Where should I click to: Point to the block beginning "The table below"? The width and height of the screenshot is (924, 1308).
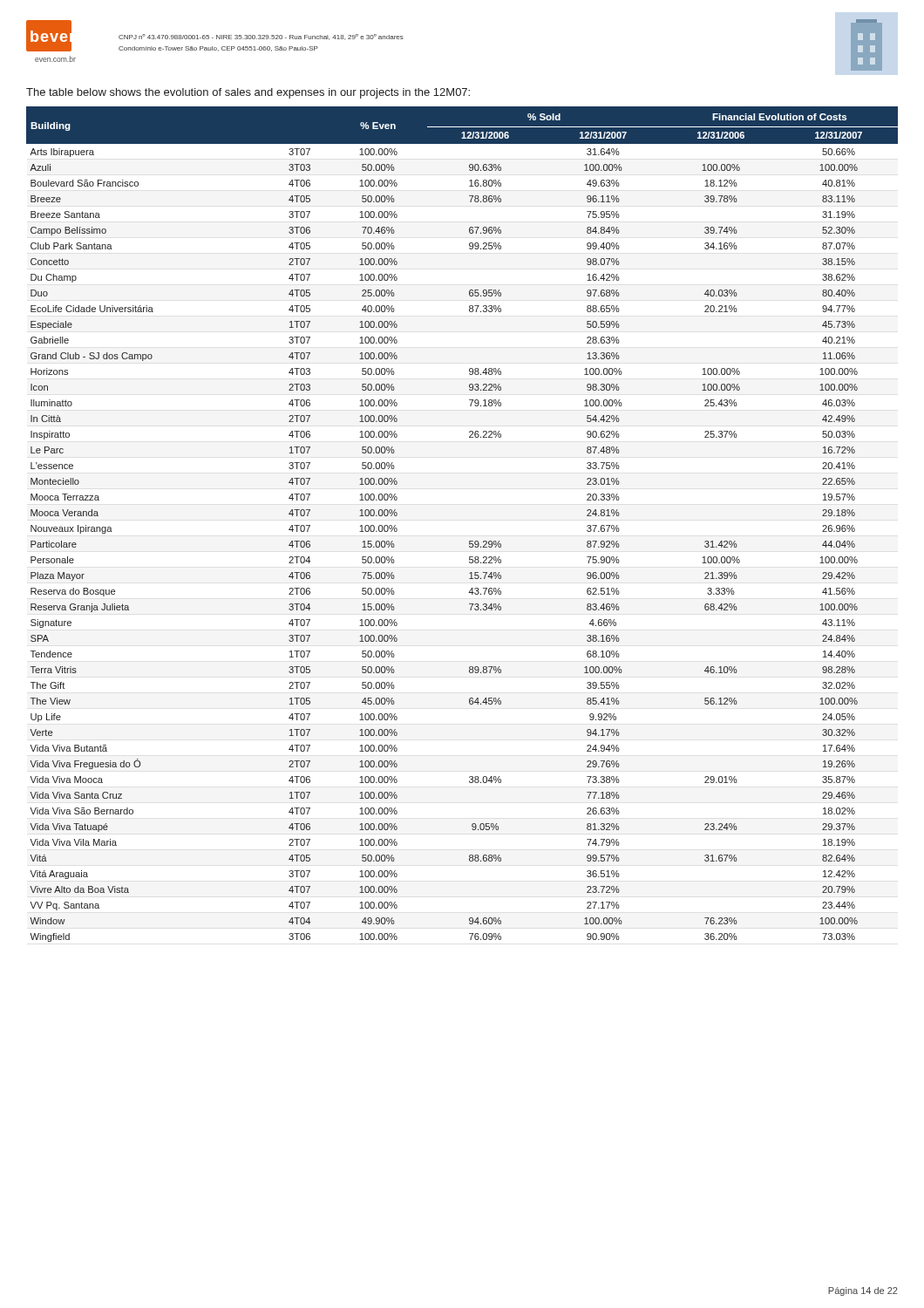[x=249, y=92]
